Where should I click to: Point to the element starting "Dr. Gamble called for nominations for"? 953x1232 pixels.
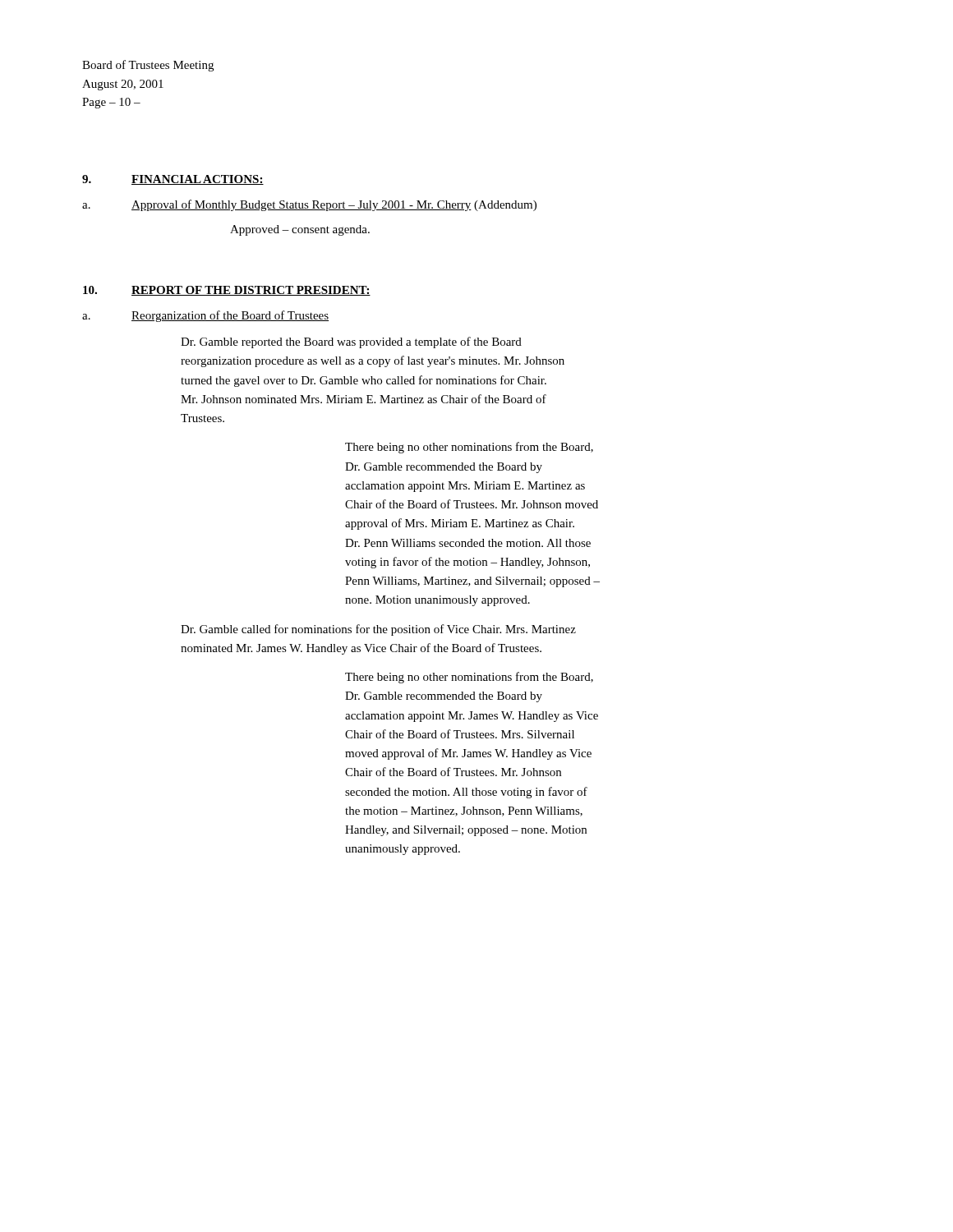point(378,638)
